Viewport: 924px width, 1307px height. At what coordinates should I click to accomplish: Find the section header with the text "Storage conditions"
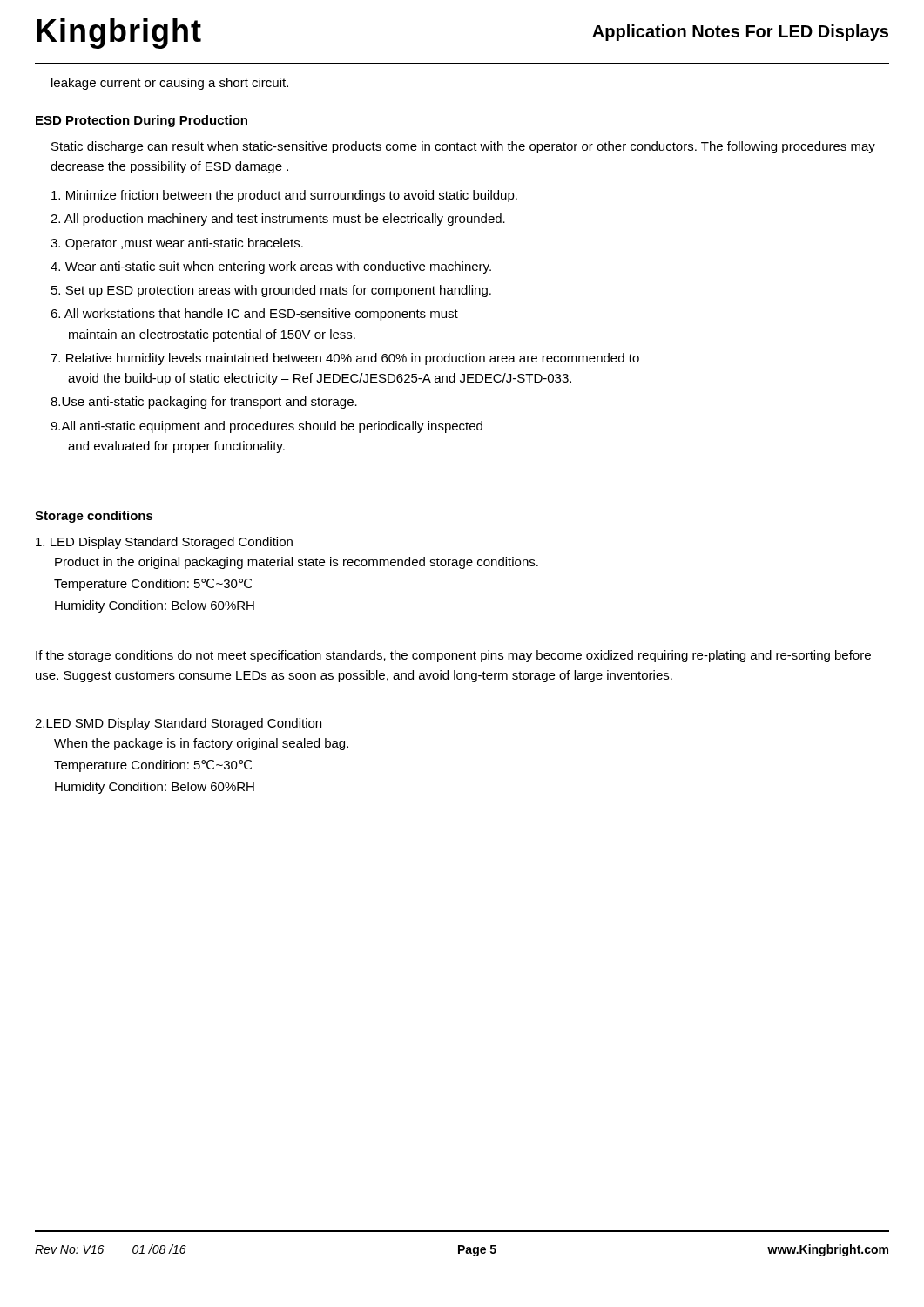(94, 515)
